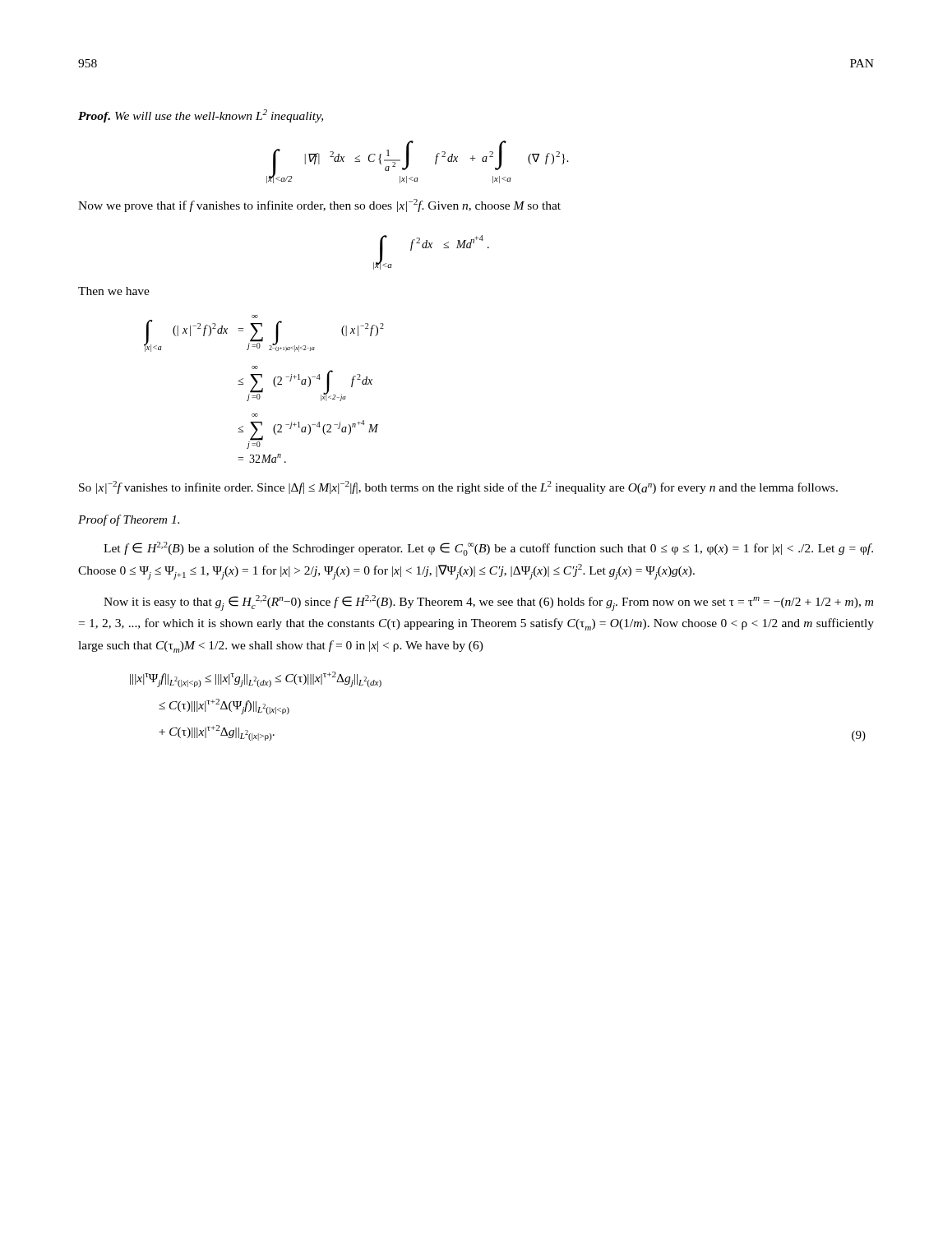Click on the passage starting "Now it is easy to that"

[476, 623]
